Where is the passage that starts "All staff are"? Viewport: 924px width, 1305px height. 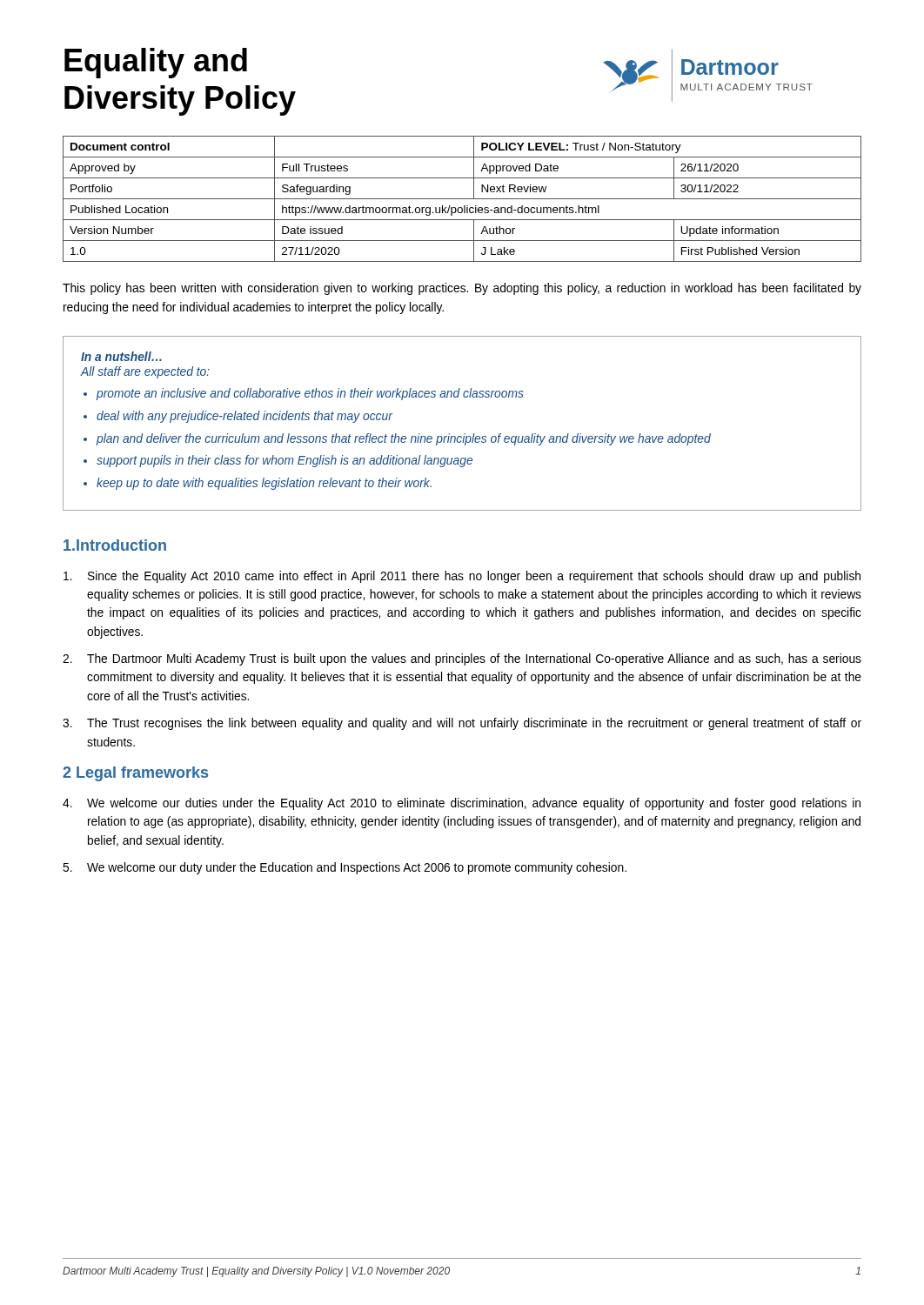coord(145,372)
